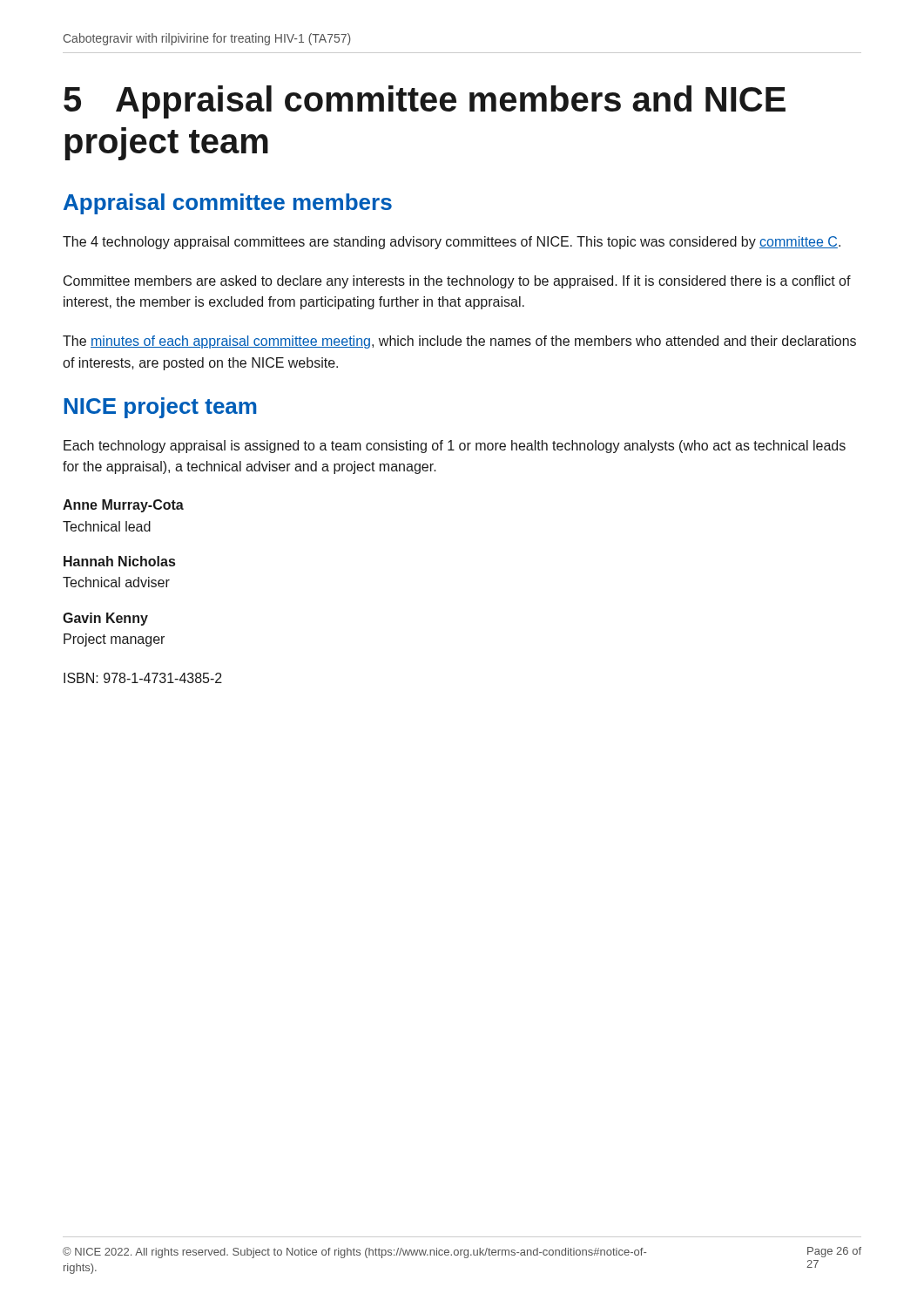Screen dimensions: 1307x924
Task: Find the region starting "Each technology appraisal is assigned"
Action: (462, 457)
